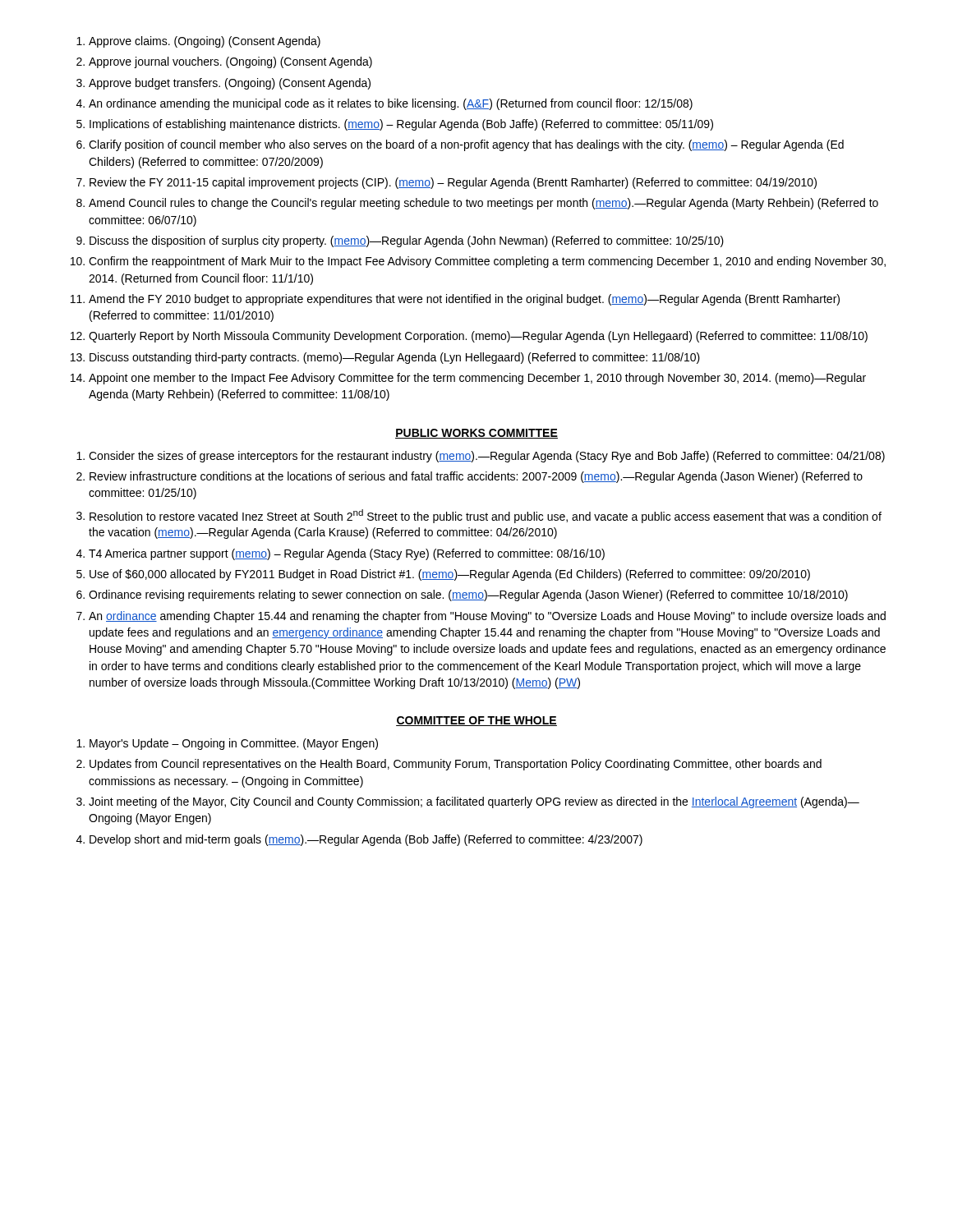Locate the list item with the text "Discuss the disposition of"
This screenshot has width=953, height=1232.
pyautogui.click(x=488, y=241)
